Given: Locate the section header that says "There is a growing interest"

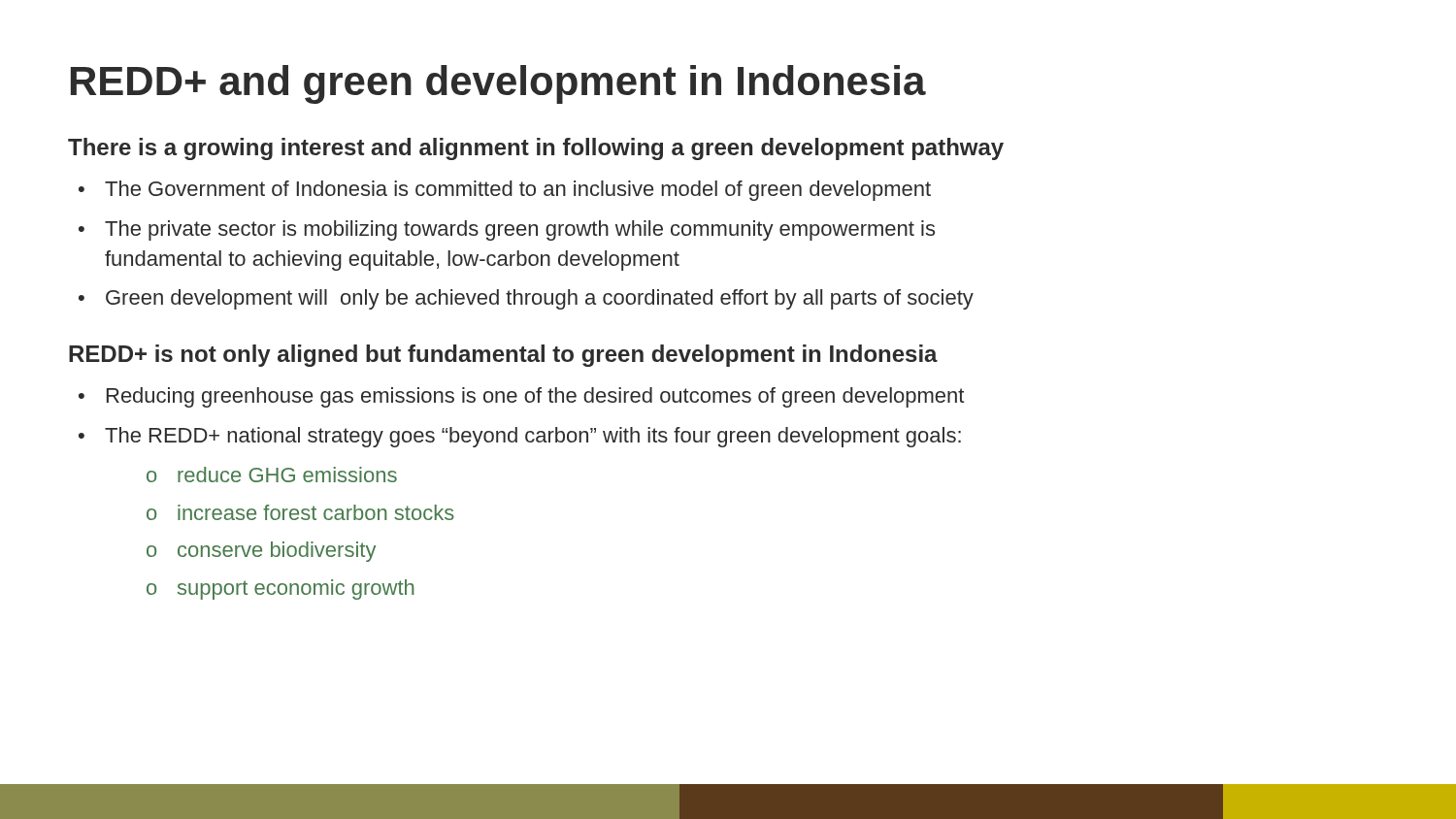Looking at the screenshot, I should (536, 147).
